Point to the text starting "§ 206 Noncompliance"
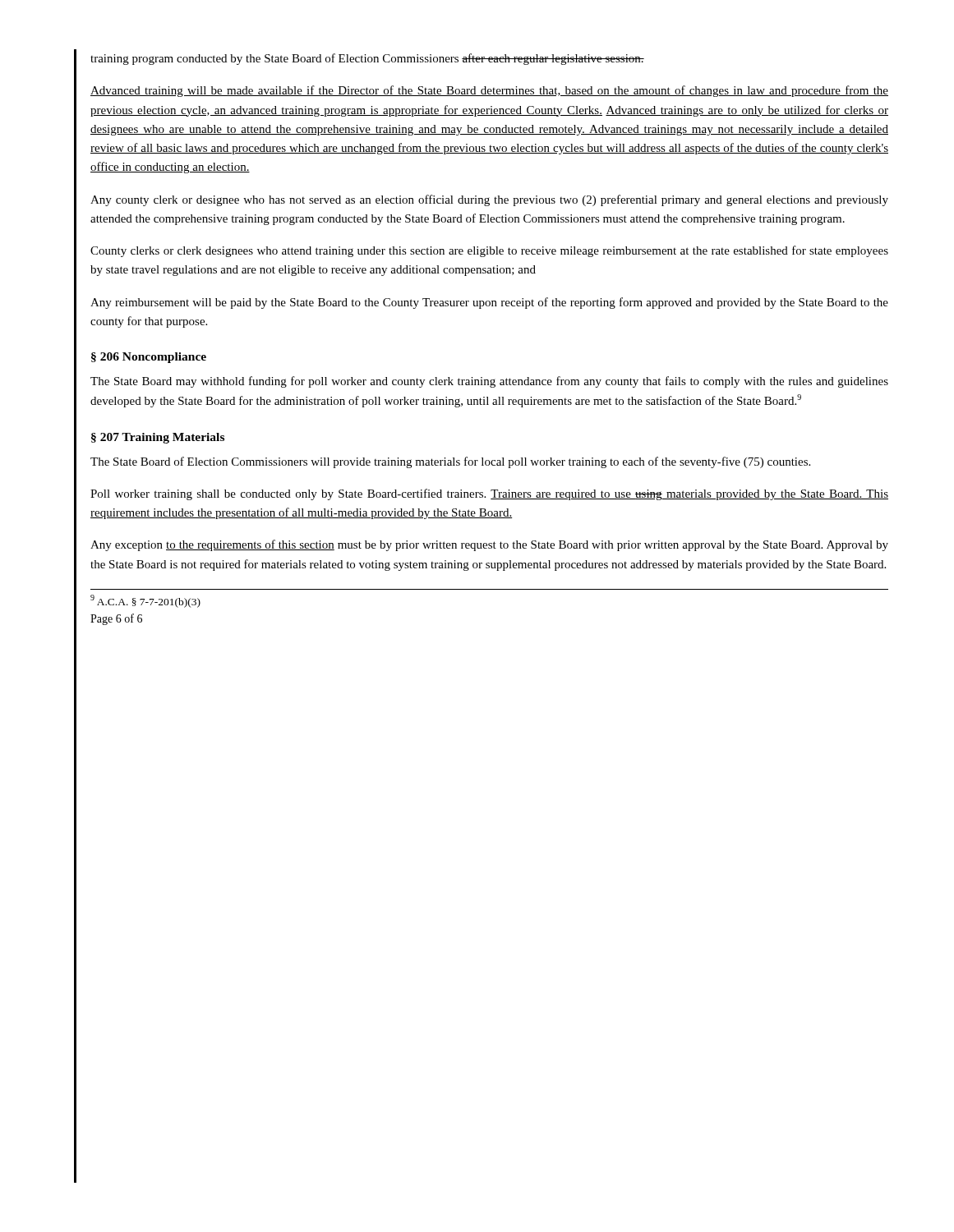The width and height of the screenshot is (954, 1232). coord(148,356)
